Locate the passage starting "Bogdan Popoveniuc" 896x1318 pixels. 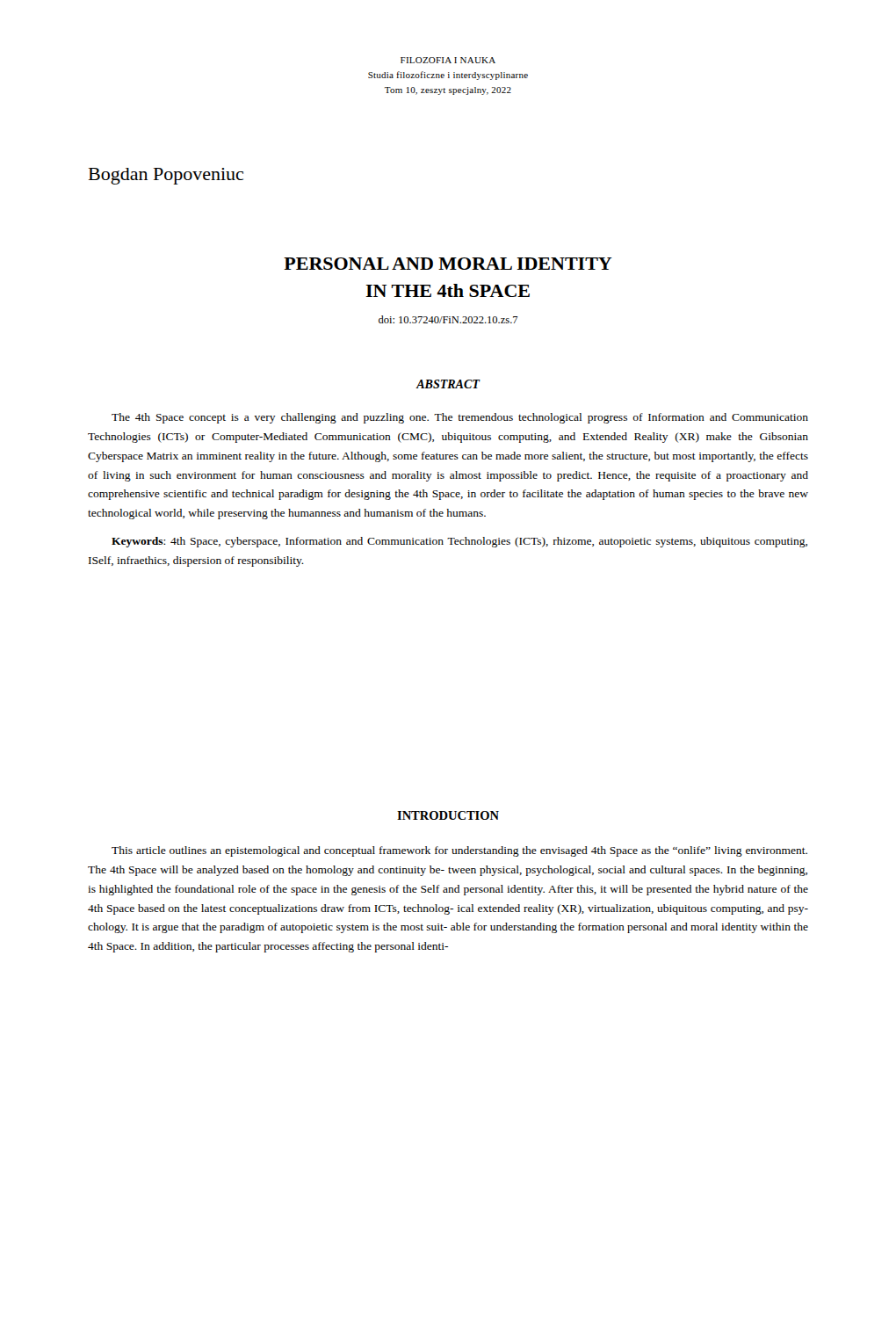click(166, 174)
